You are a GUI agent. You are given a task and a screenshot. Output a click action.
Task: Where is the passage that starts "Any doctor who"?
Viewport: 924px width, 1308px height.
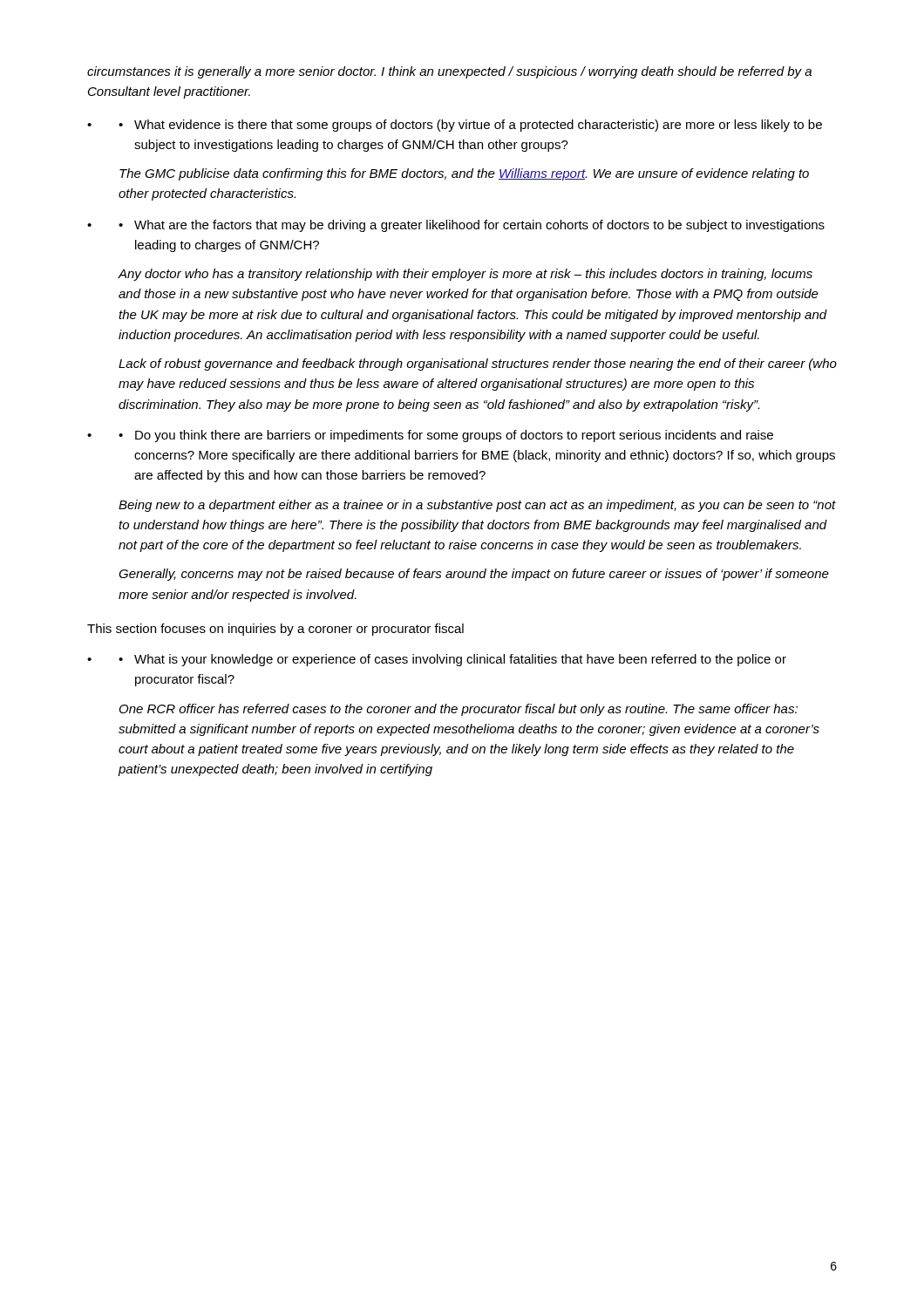478,304
